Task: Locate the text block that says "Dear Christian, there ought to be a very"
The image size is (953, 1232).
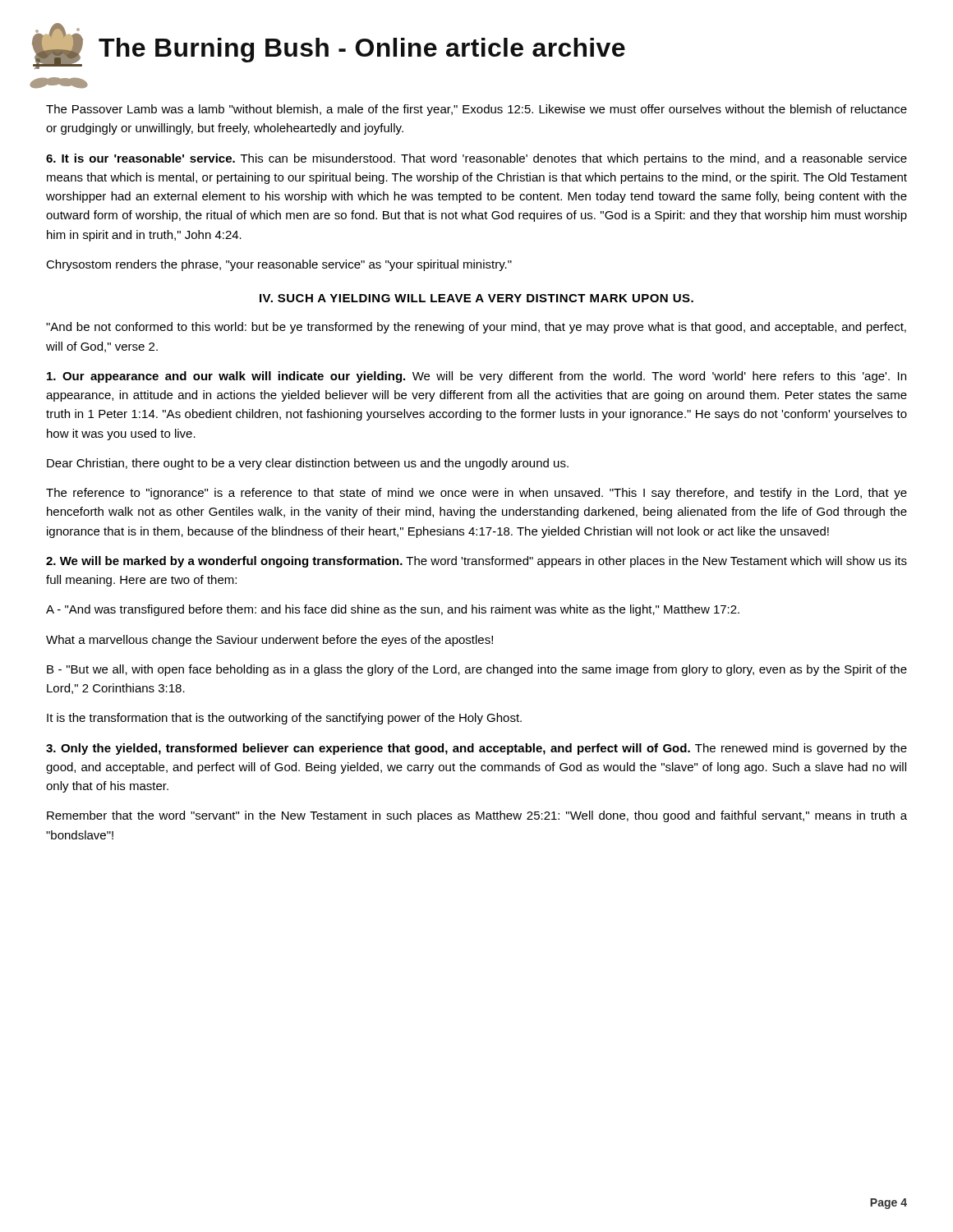Action: click(x=308, y=463)
